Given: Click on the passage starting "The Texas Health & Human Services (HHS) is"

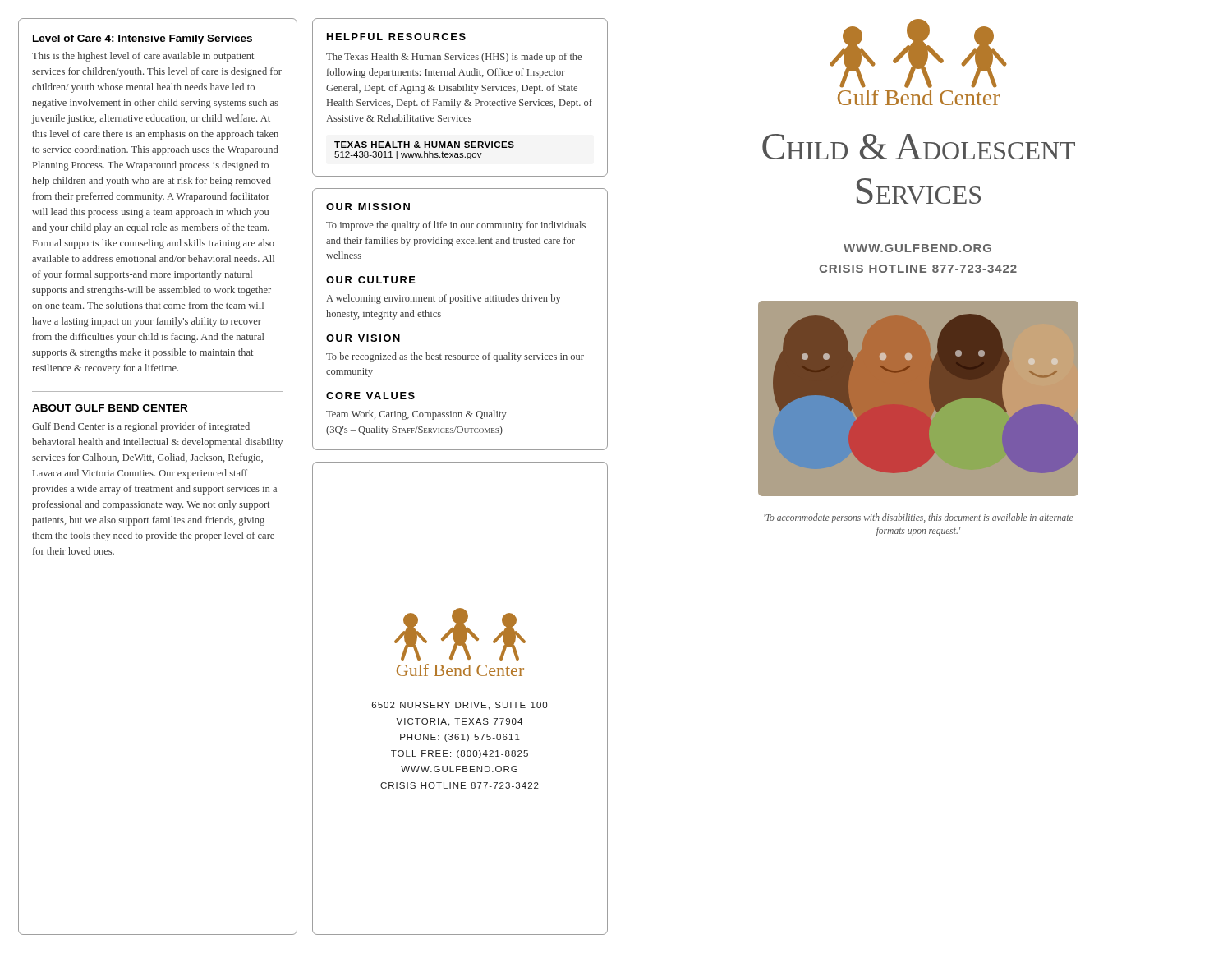Looking at the screenshot, I should pyautogui.click(x=459, y=87).
